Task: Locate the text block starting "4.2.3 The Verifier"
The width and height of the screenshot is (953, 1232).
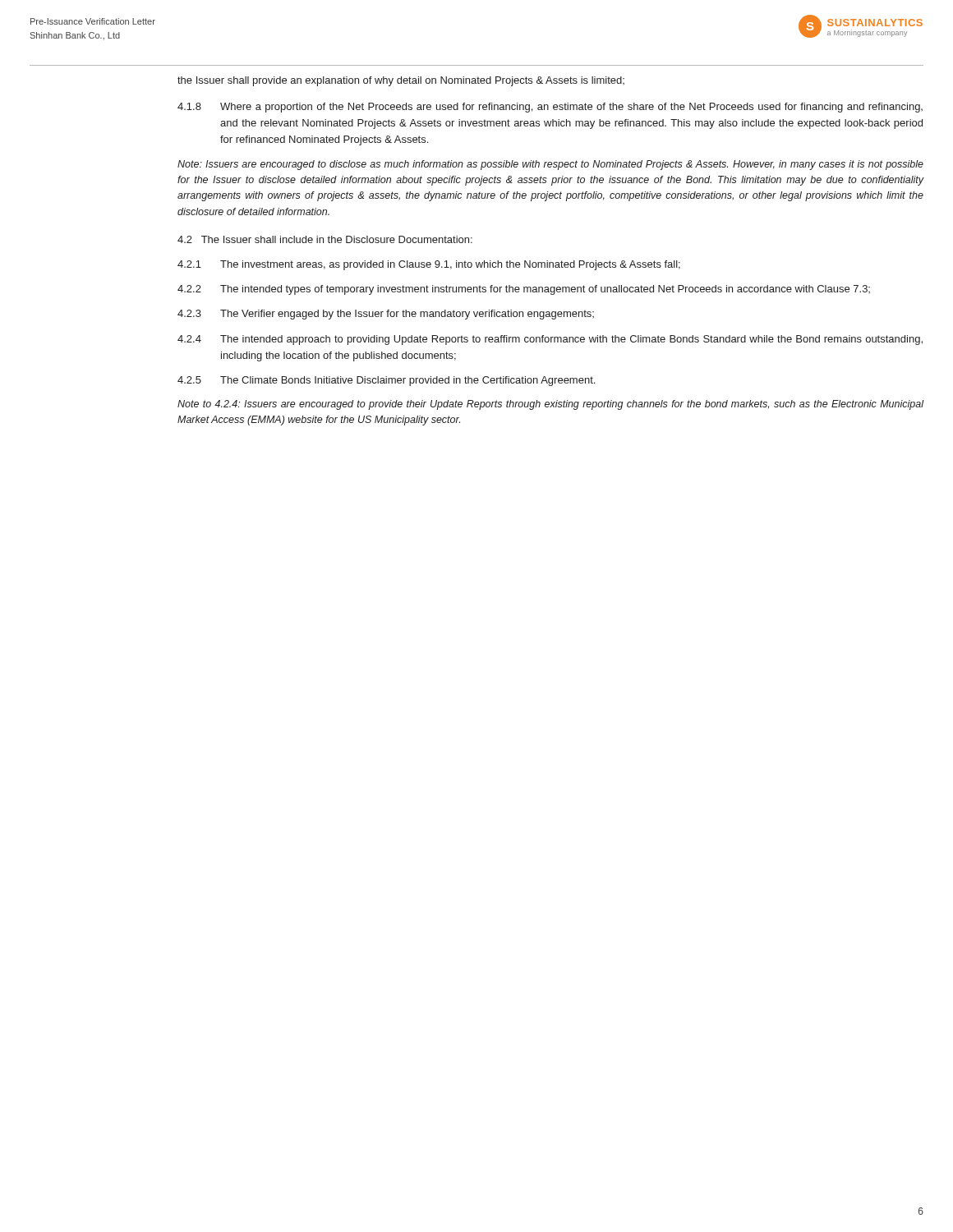Action: [x=550, y=314]
